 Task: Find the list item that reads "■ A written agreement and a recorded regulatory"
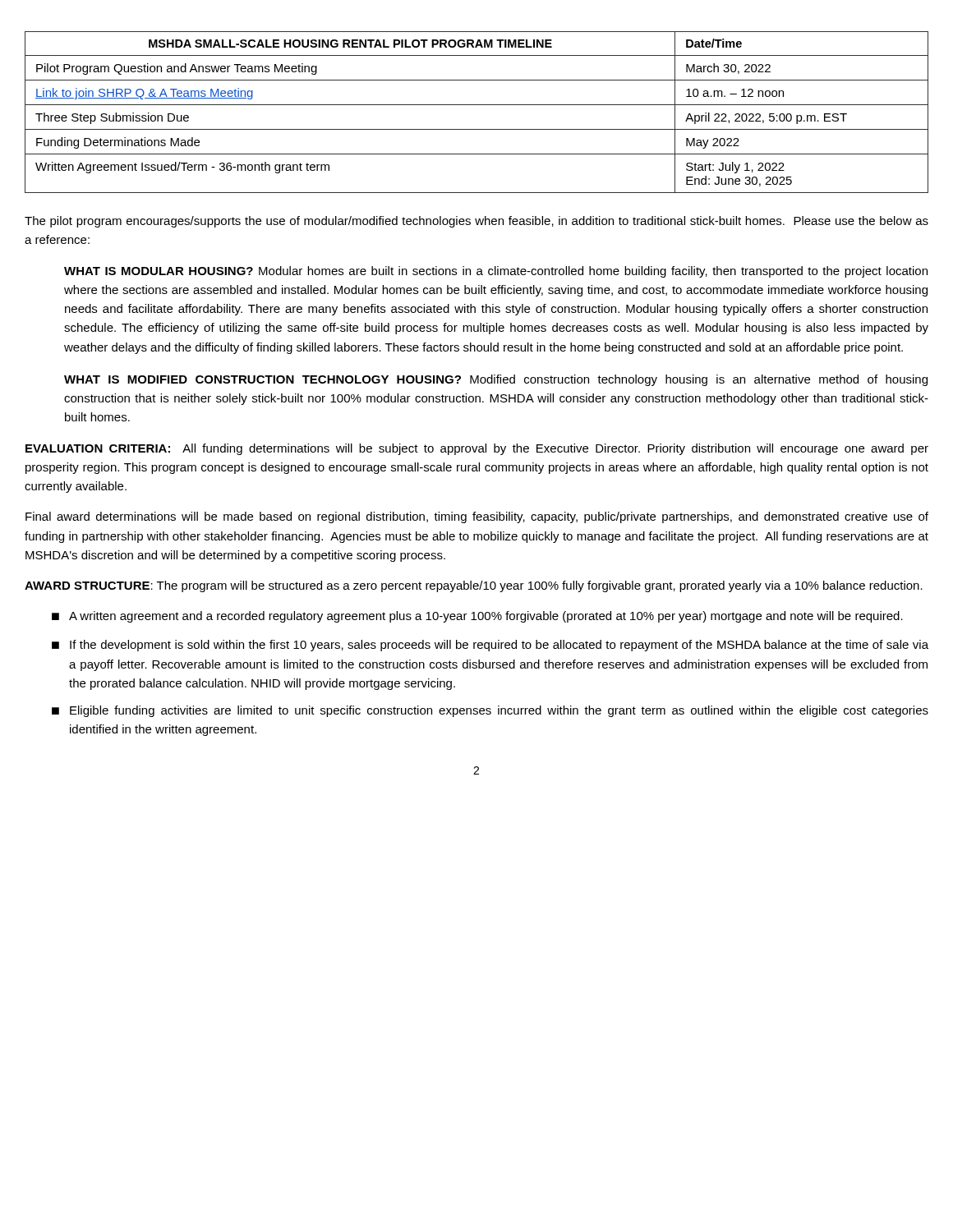pos(490,617)
